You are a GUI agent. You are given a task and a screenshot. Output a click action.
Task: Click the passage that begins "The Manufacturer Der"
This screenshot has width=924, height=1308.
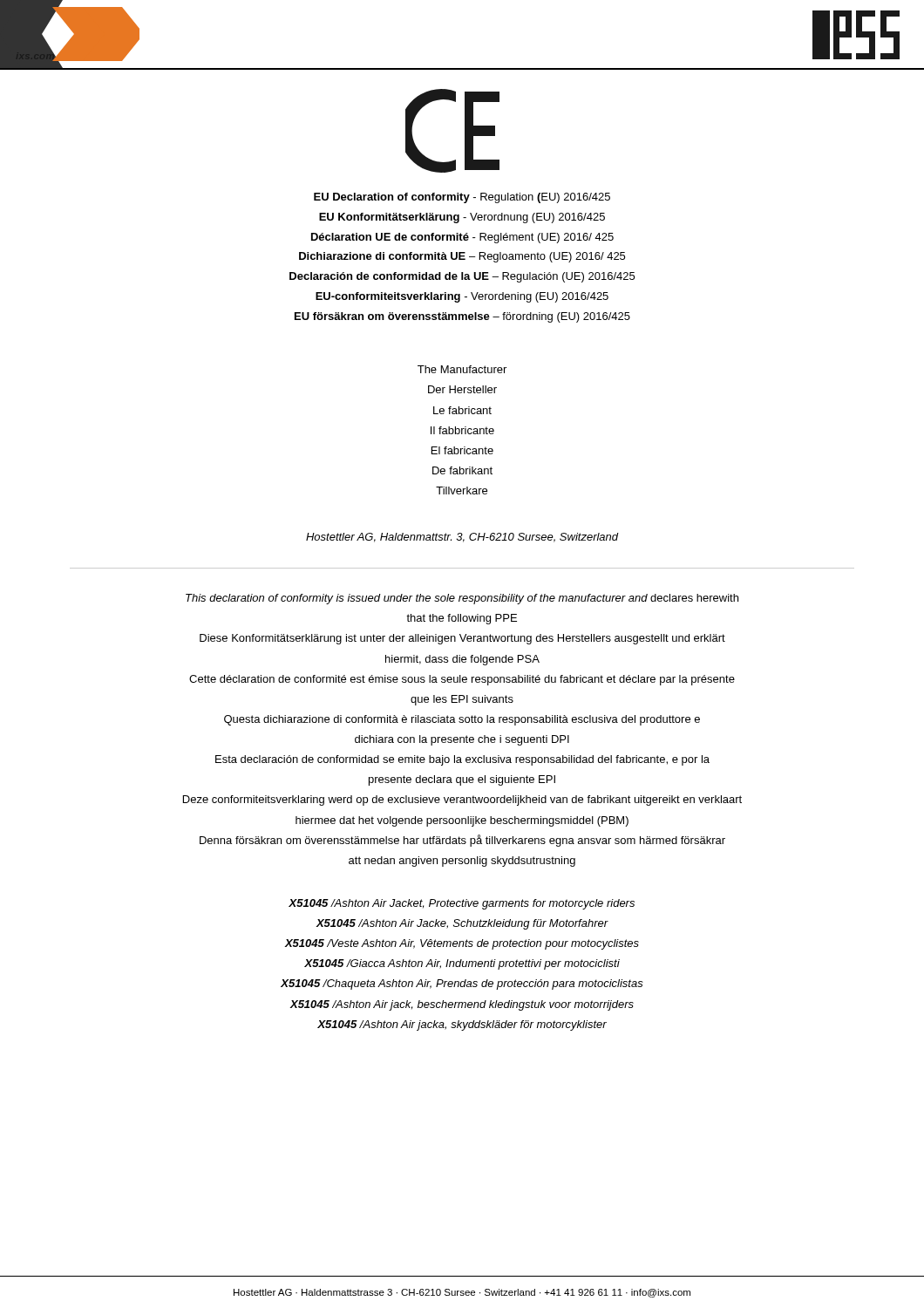tap(462, 430)
